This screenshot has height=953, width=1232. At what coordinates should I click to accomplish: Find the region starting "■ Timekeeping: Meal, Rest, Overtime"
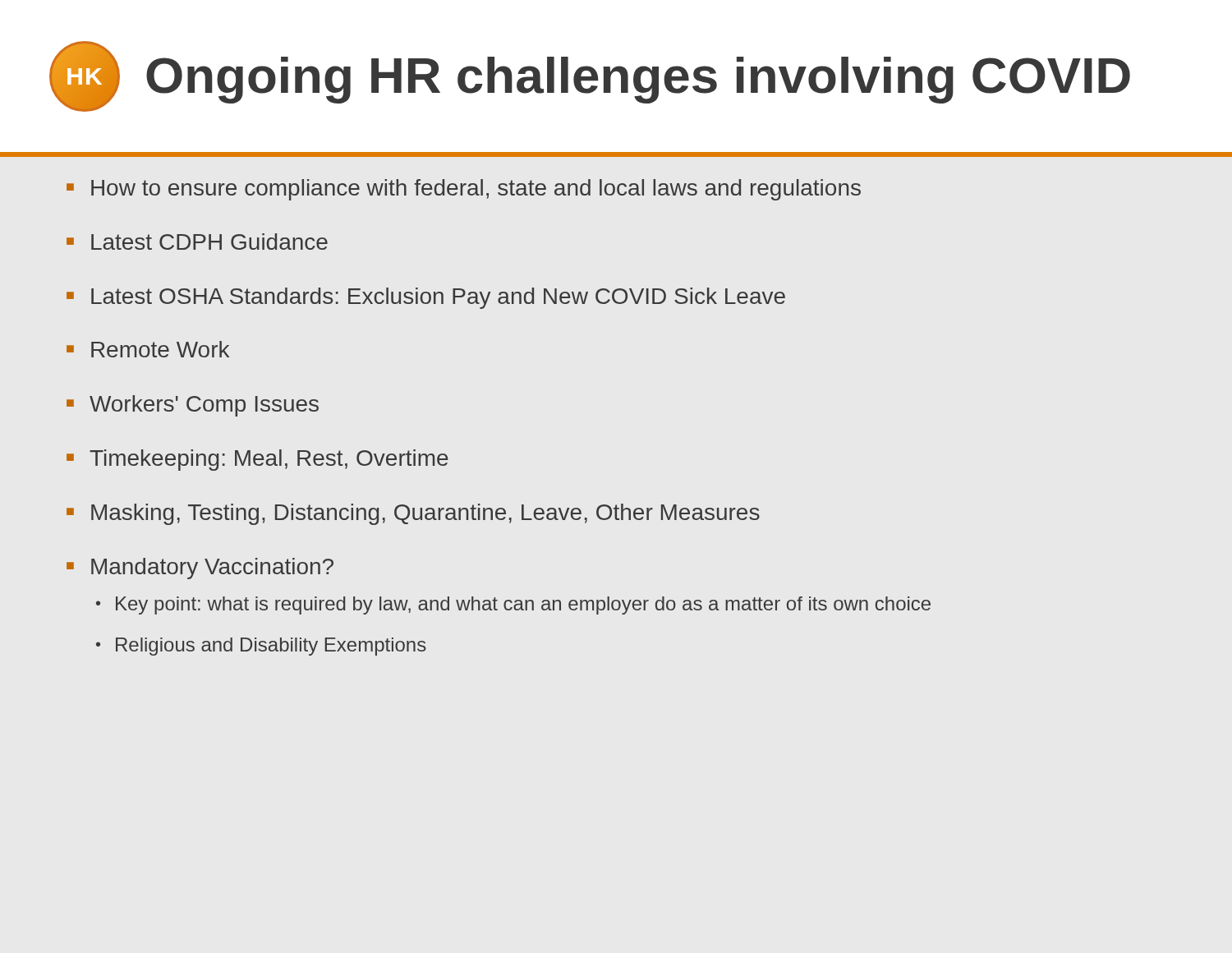257,460
